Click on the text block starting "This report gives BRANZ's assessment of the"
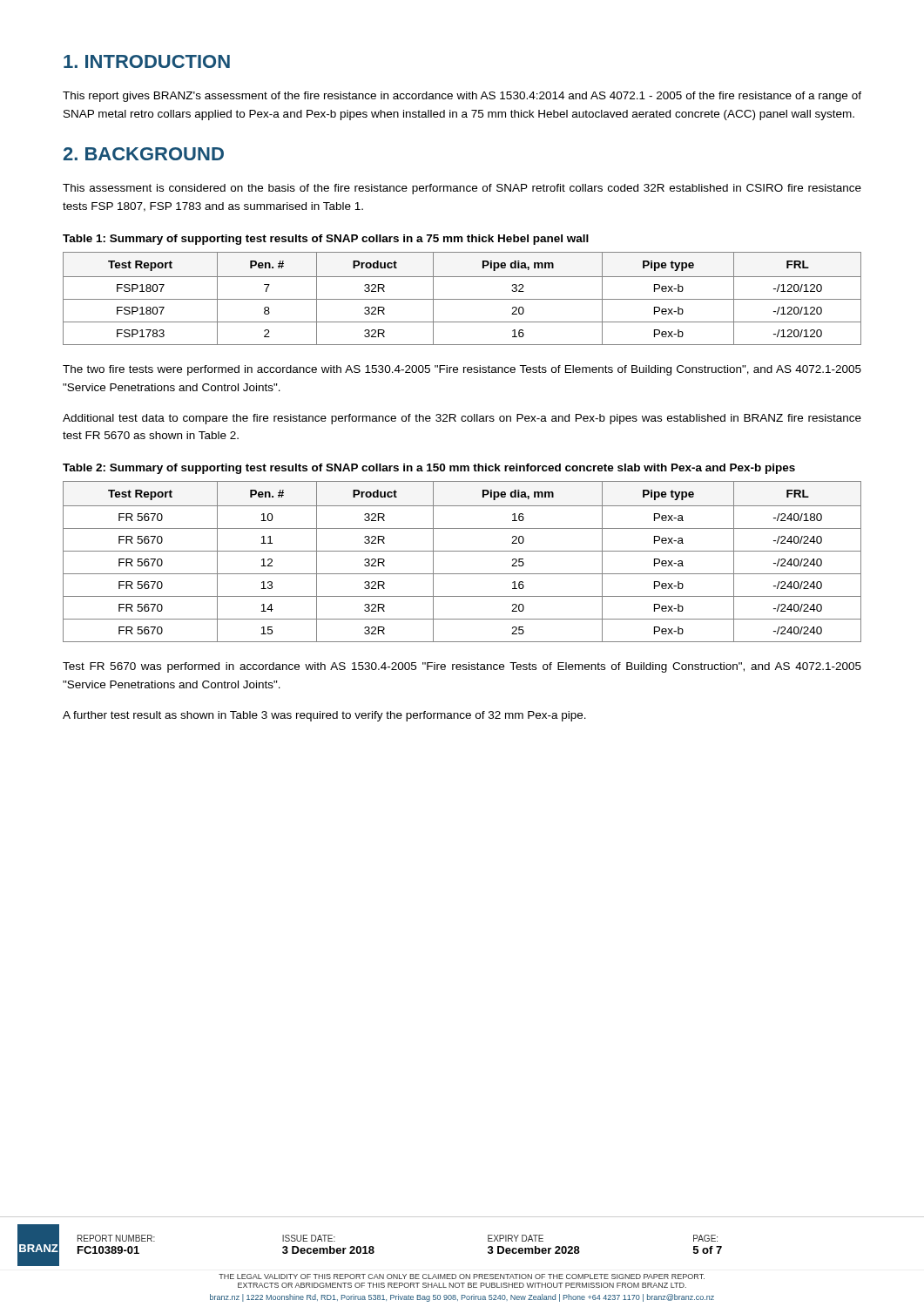Image resolution: width=924 pixels, height=1307 pixels. tap(462, 104)
